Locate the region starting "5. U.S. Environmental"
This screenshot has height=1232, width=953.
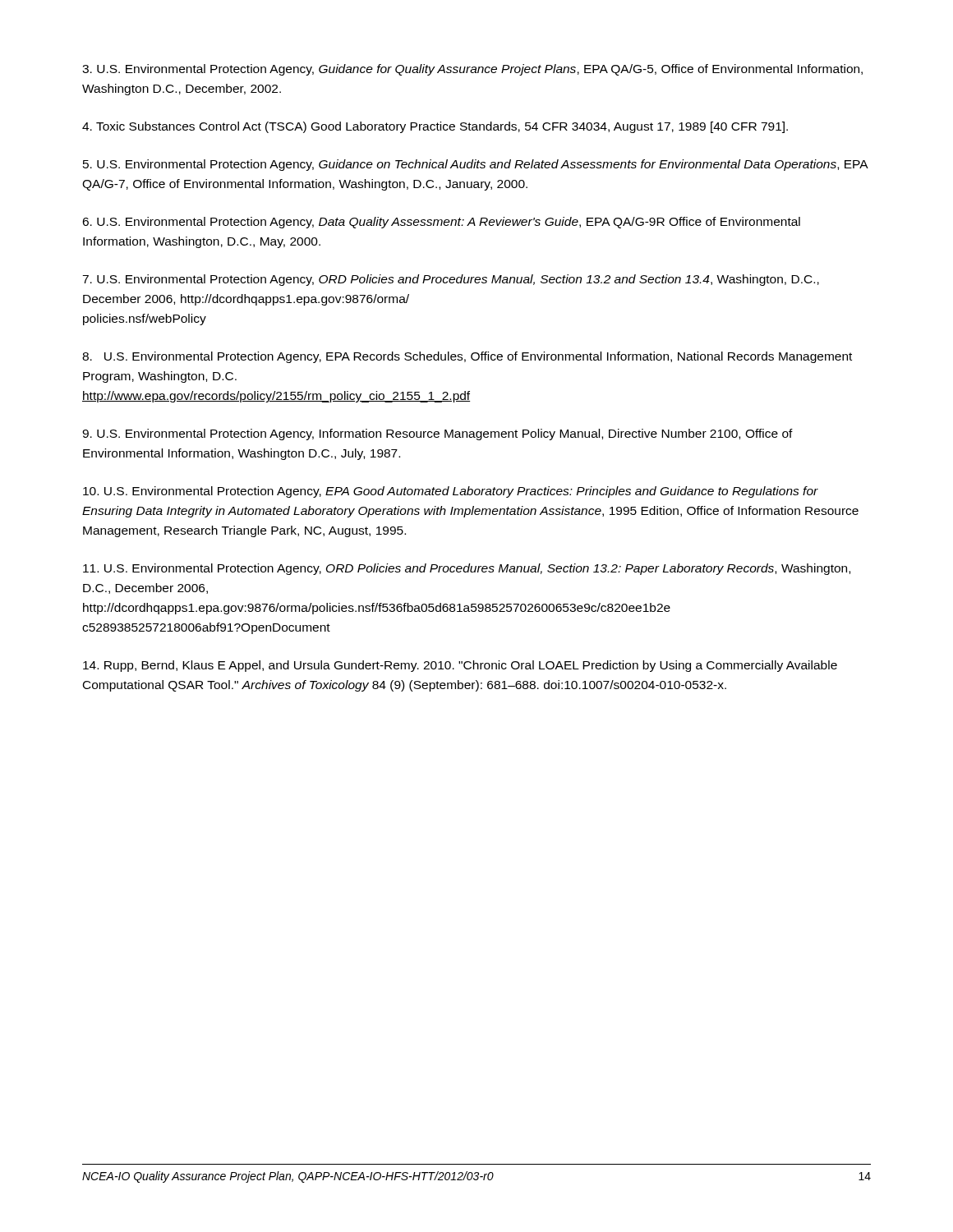pos(475,174)
